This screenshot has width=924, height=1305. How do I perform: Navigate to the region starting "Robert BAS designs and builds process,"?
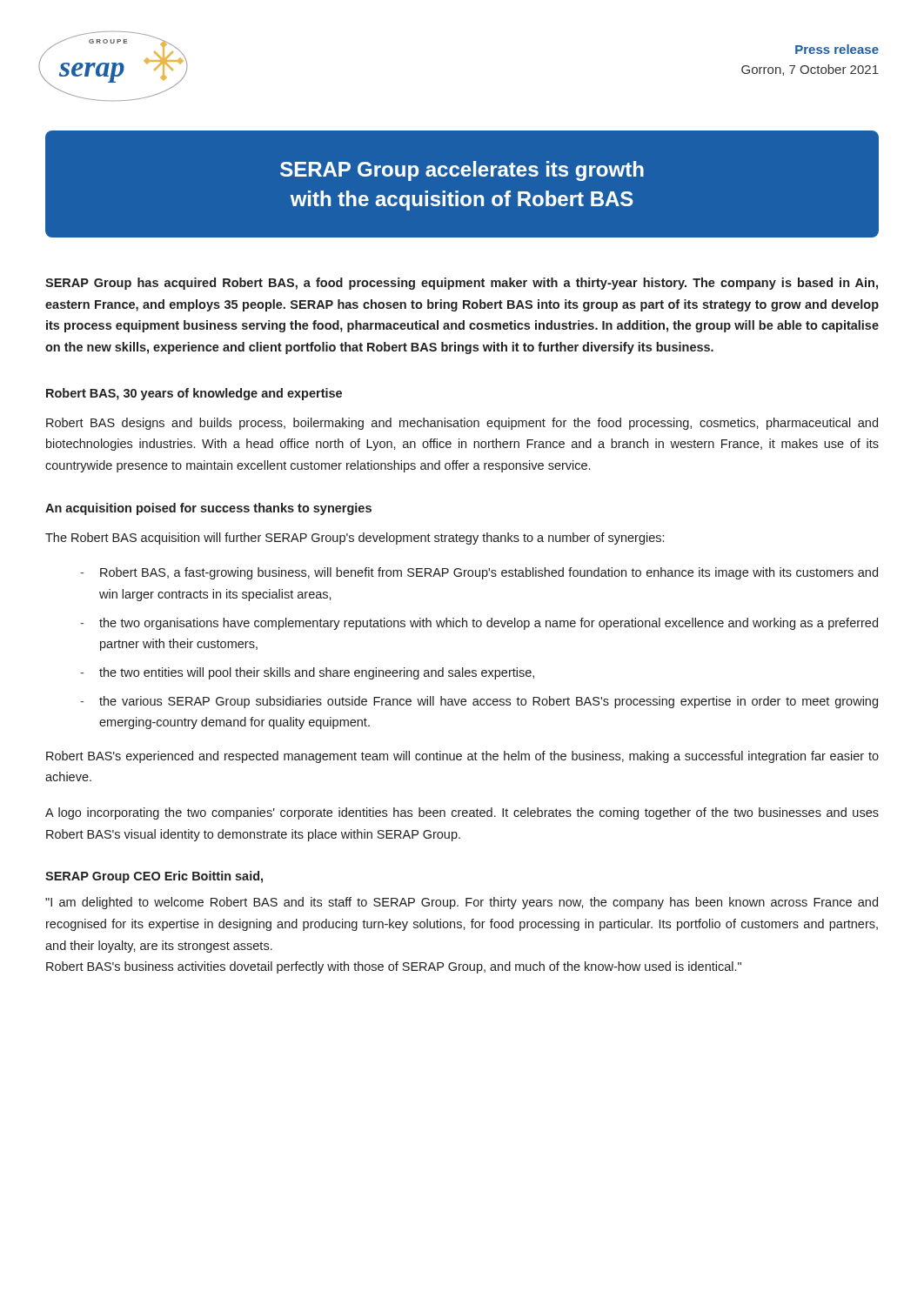click(x=462, y=444)
